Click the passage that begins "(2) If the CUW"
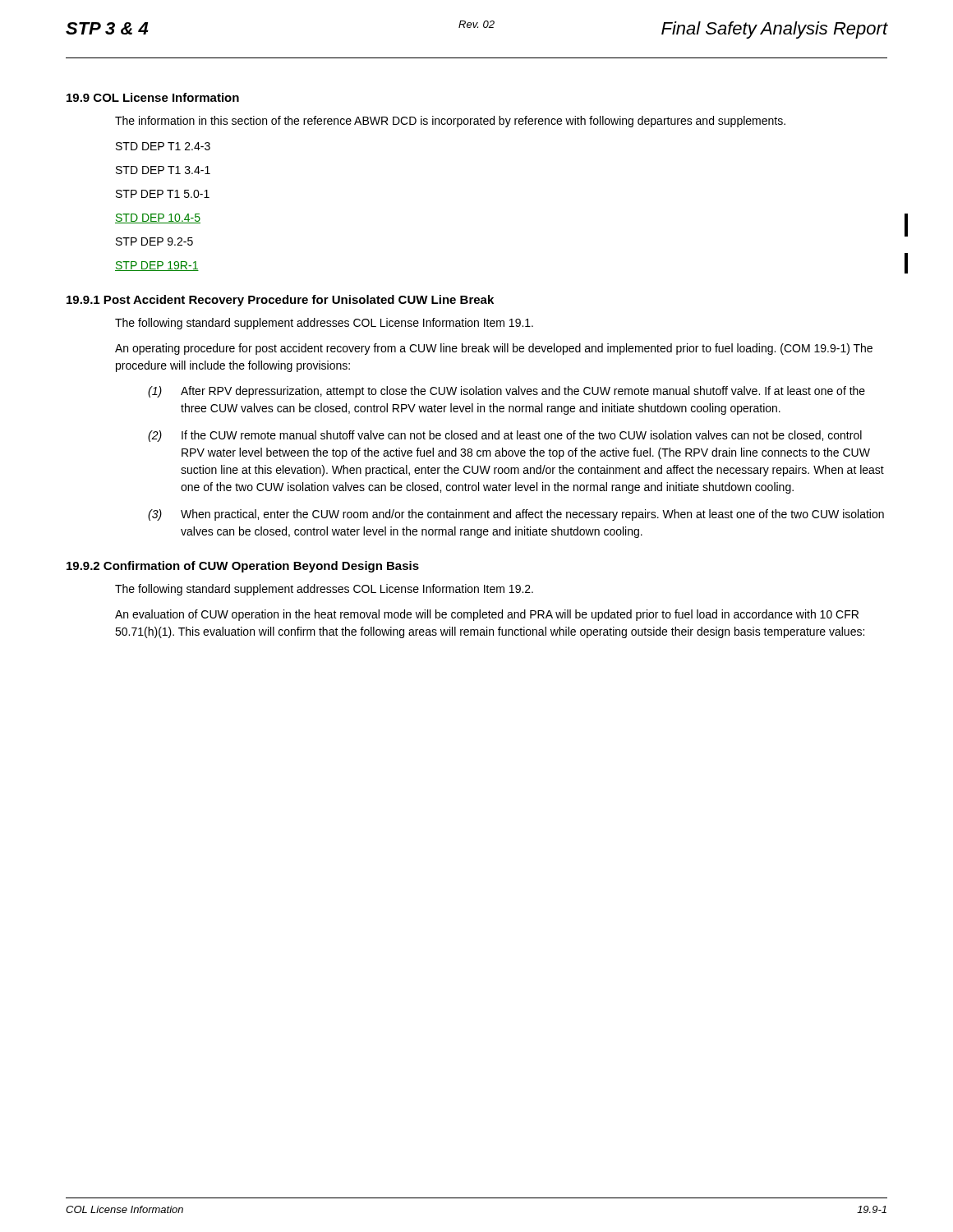This screenshot has height=1232, width=953. [518, 462]
